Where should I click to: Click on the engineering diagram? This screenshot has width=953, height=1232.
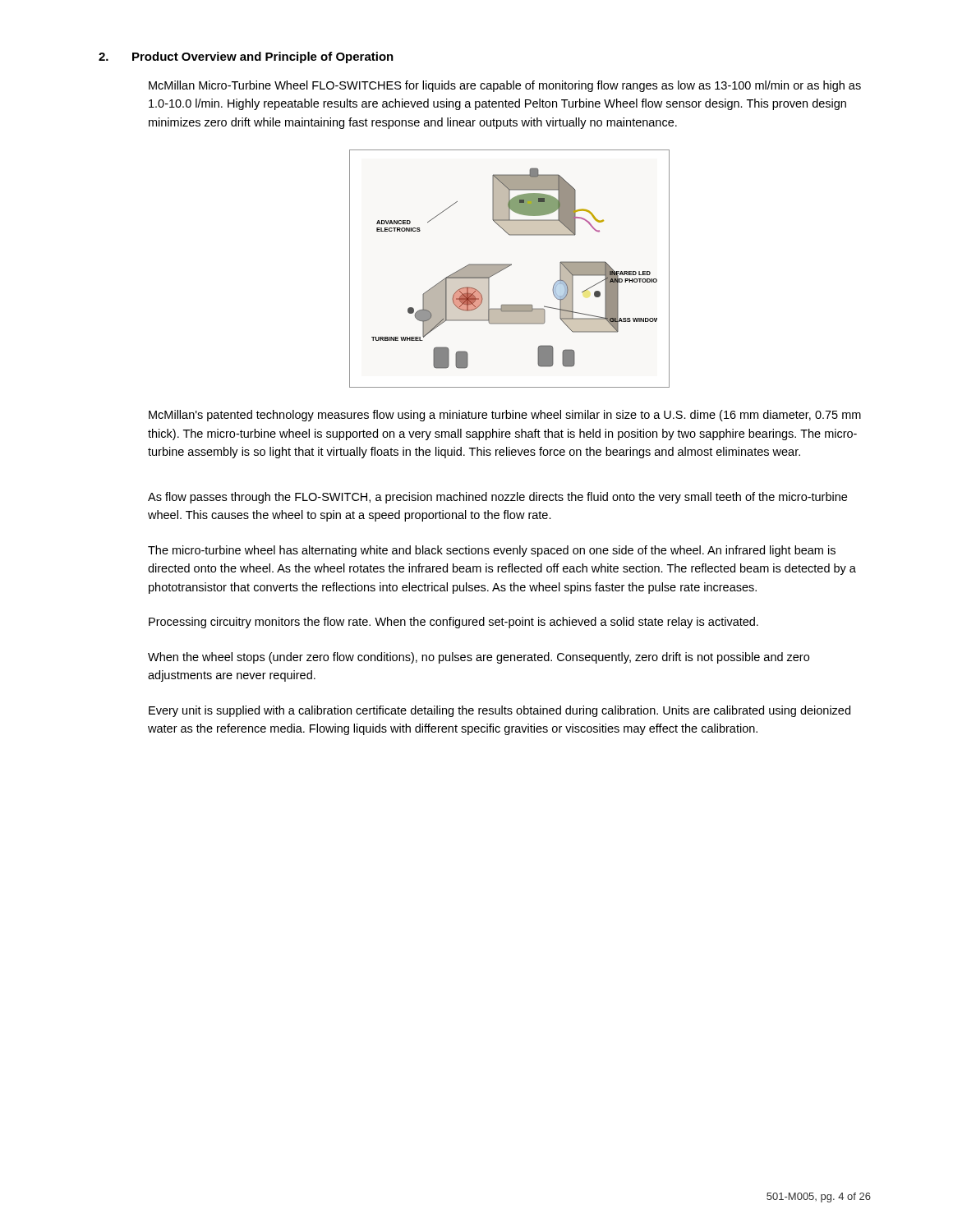click(x=509, y=269)
